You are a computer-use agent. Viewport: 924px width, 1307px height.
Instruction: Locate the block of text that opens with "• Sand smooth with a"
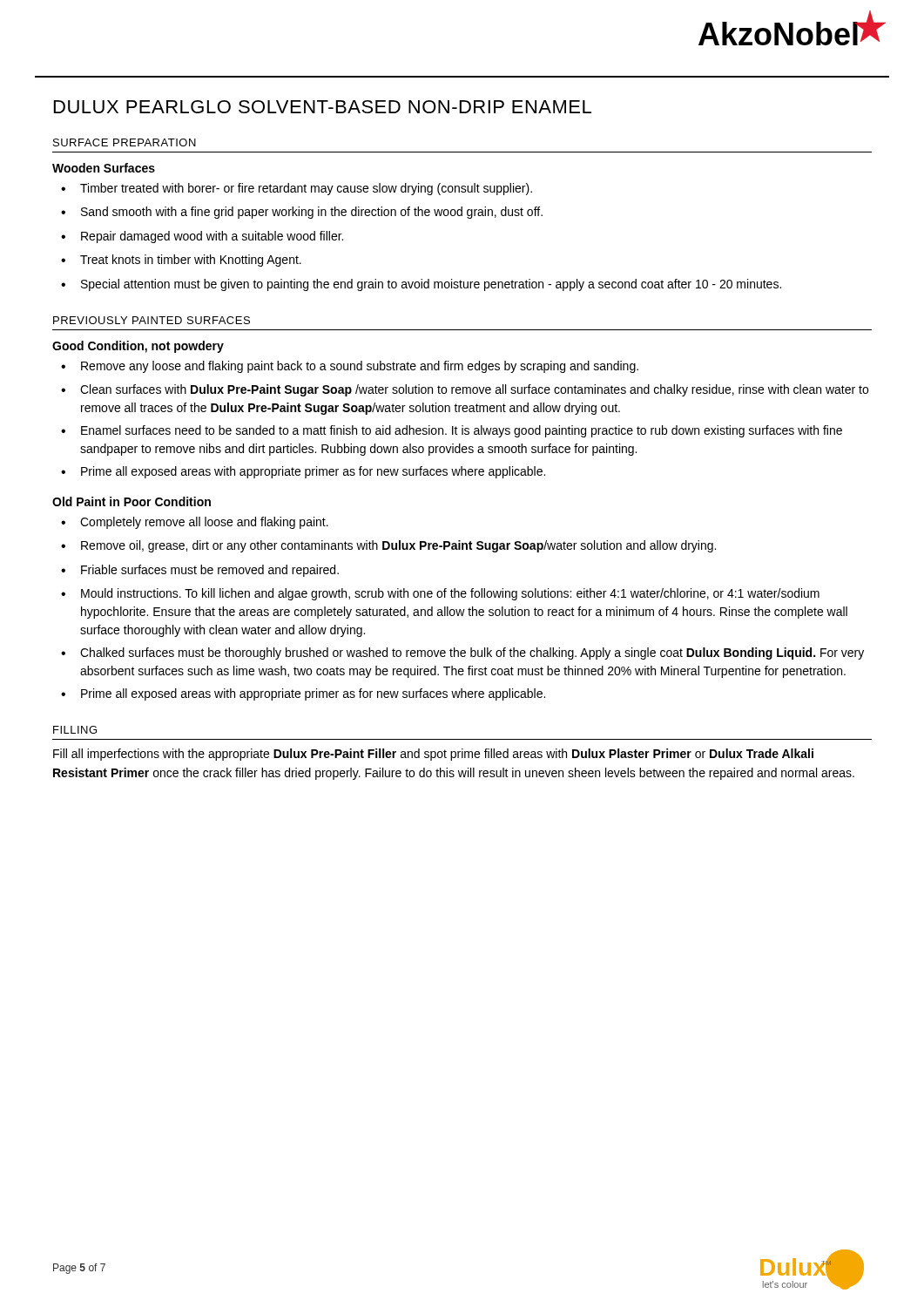tap(466, 213)
